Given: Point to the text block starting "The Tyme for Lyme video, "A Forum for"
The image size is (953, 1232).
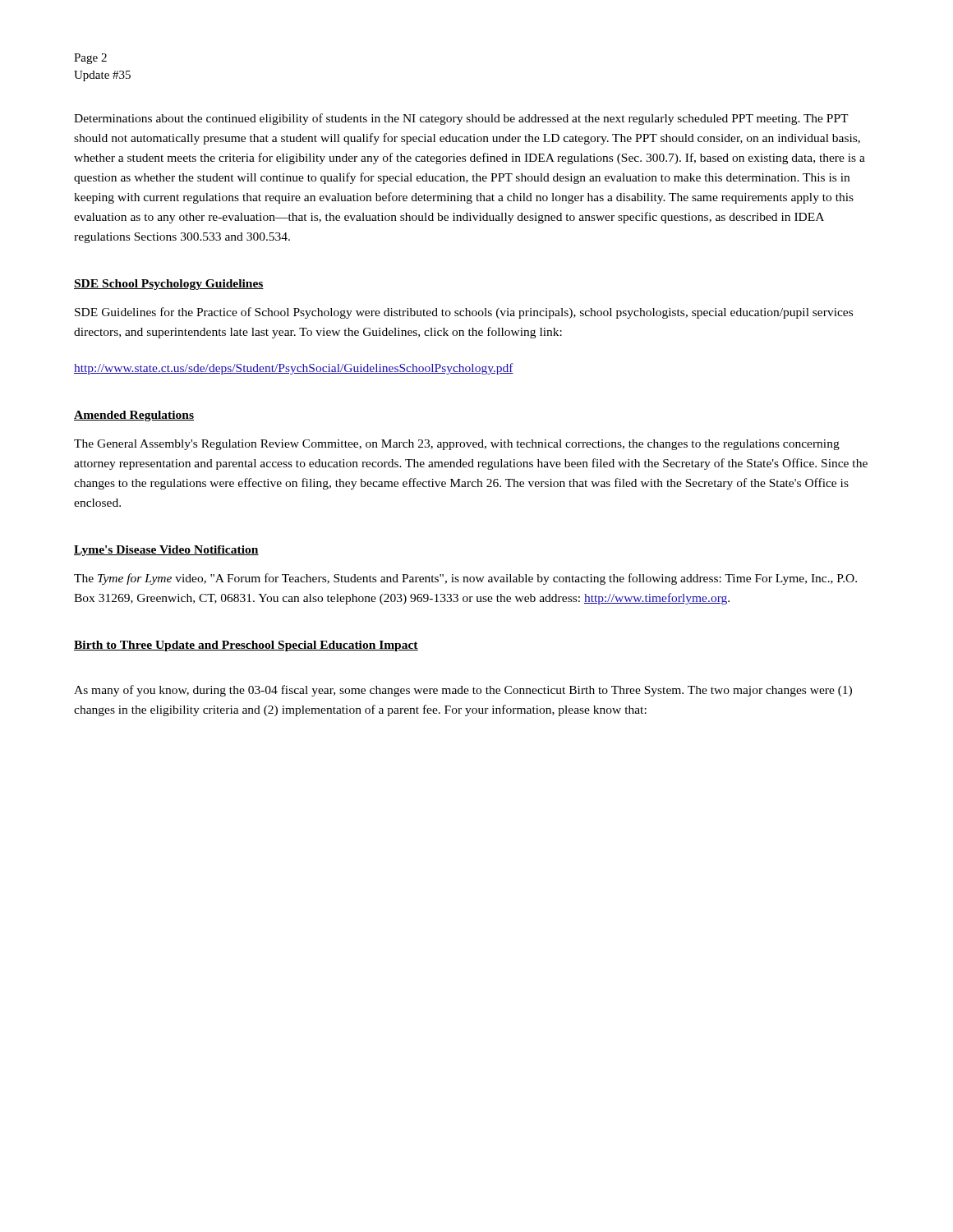Looking at the screenshot, I should point(466,588).
